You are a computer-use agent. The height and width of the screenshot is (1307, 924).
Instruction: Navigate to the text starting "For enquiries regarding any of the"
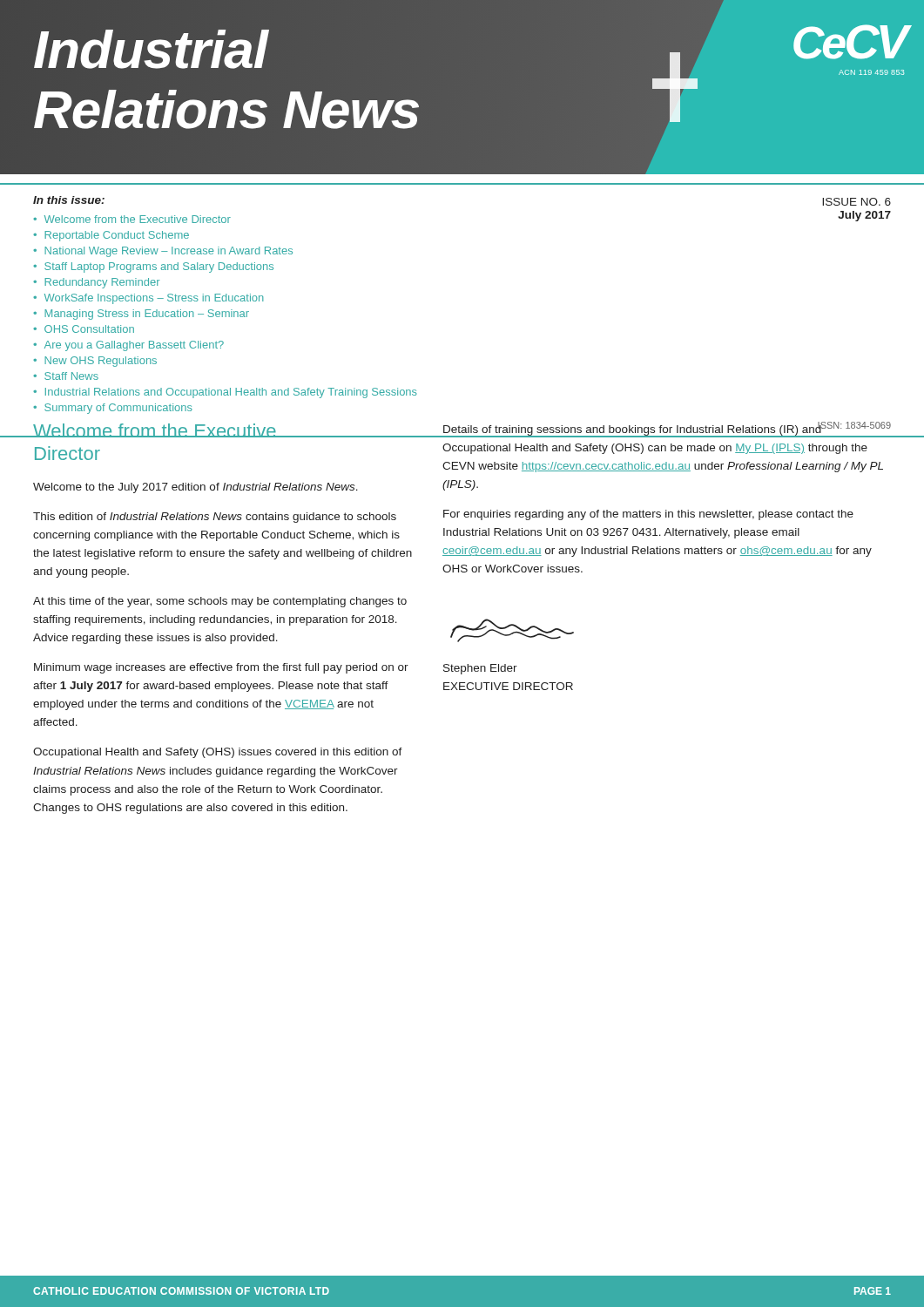[657, 541]
